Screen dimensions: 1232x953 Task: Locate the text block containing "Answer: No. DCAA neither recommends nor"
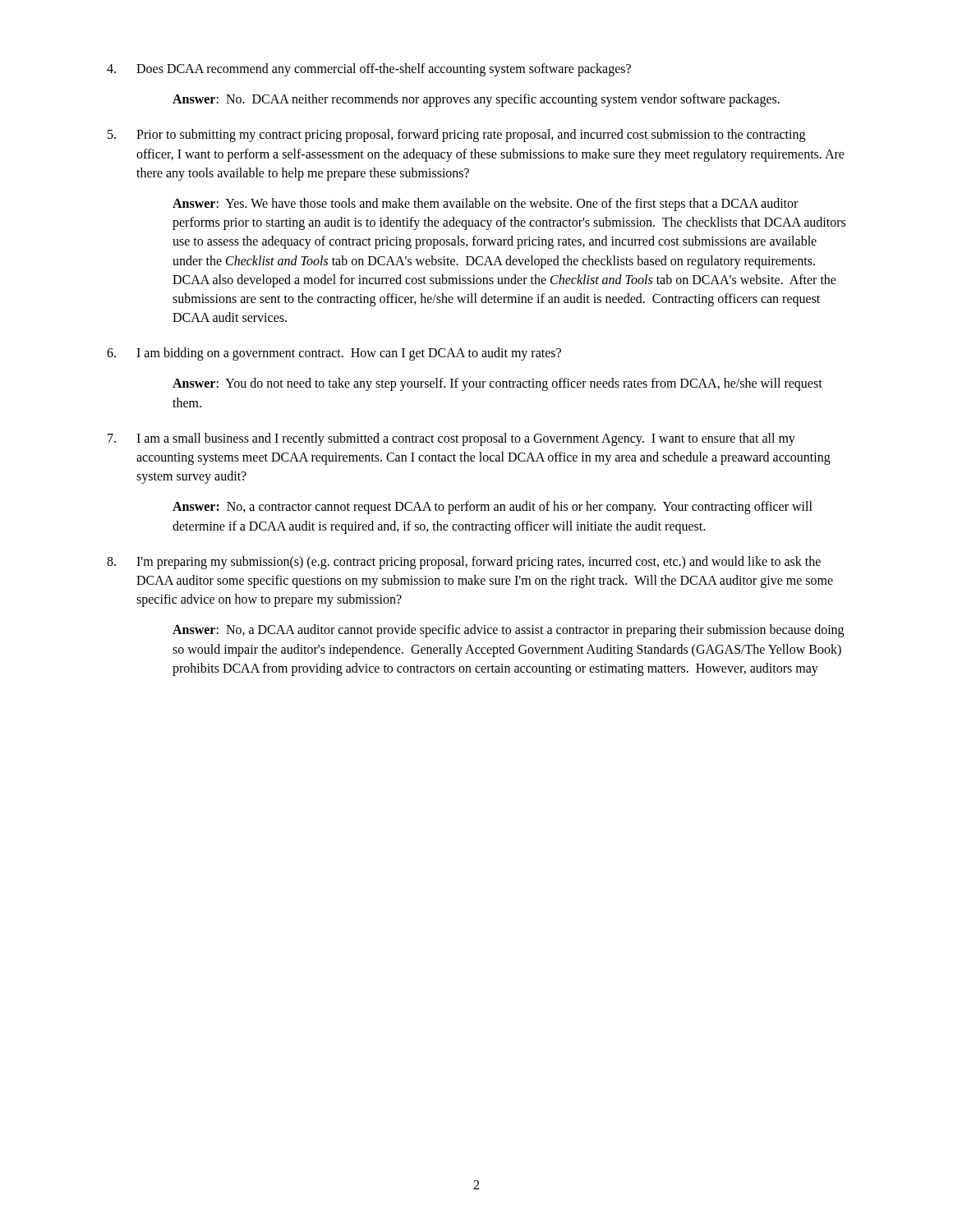pos(476,99)
